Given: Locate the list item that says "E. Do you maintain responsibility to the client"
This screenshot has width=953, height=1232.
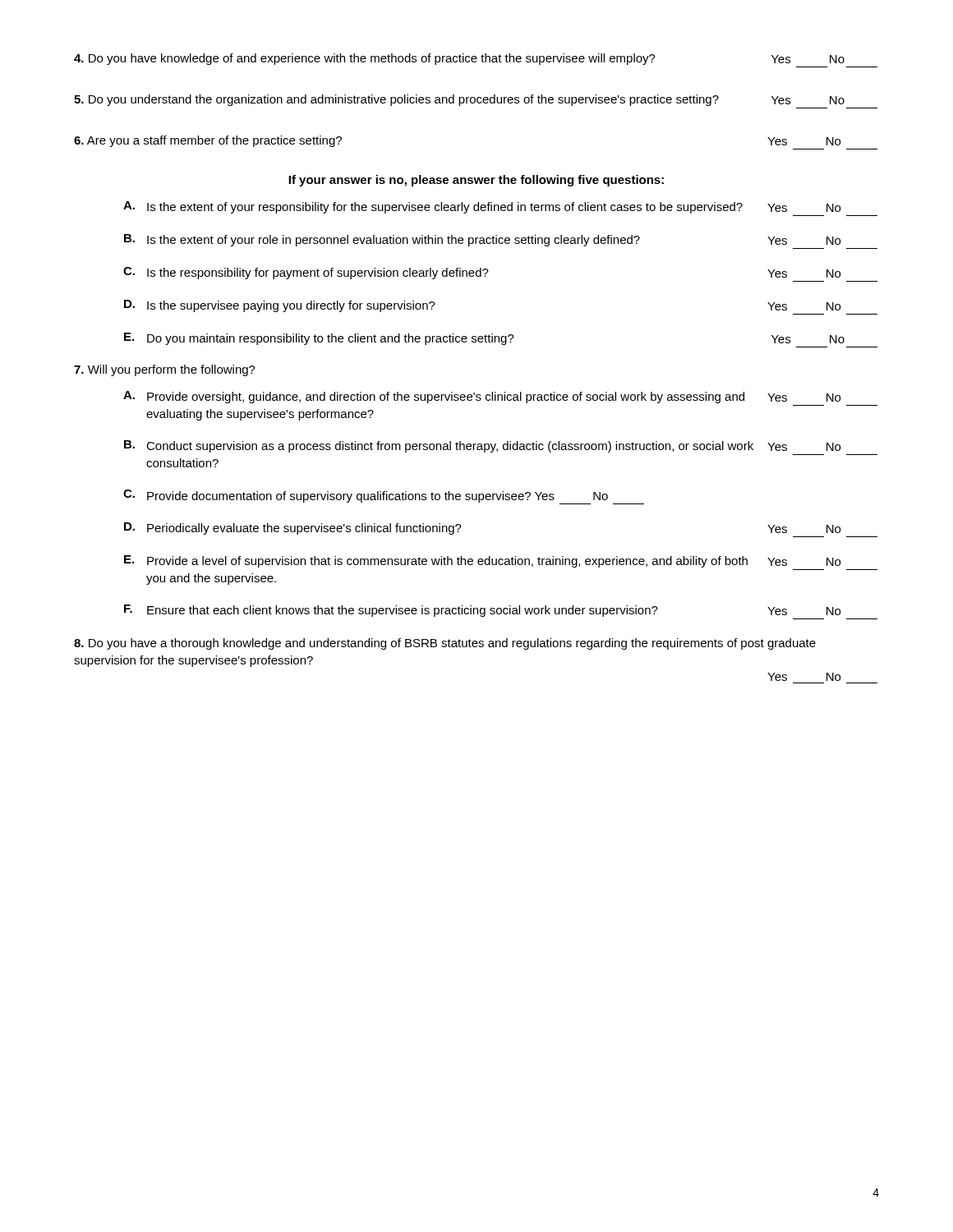Looking at the screenshot, I should pyautogui.click(x=501, y=338).
